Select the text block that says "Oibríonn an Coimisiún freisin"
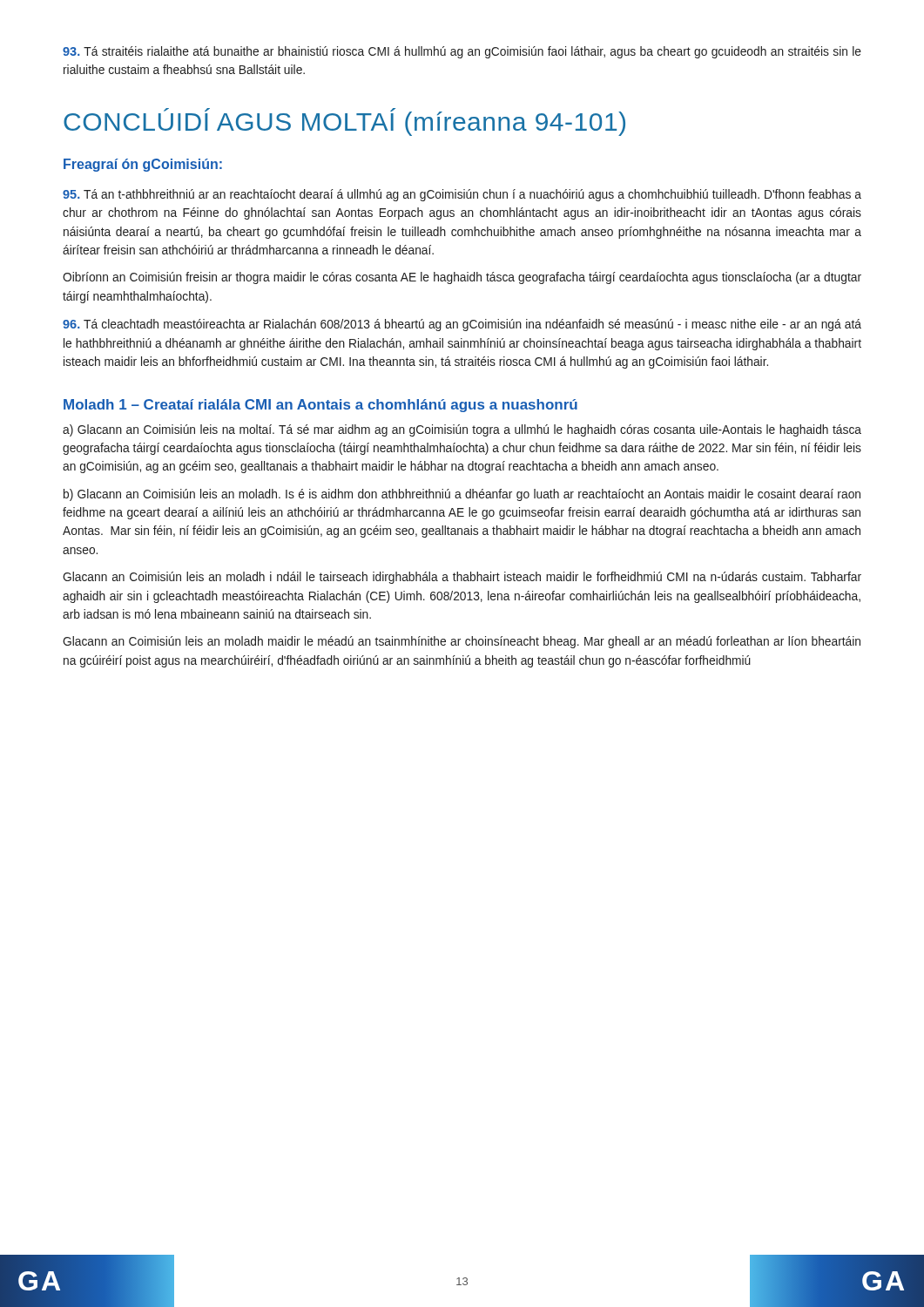Screen dimensions: 1307x924 click(462, 287)
